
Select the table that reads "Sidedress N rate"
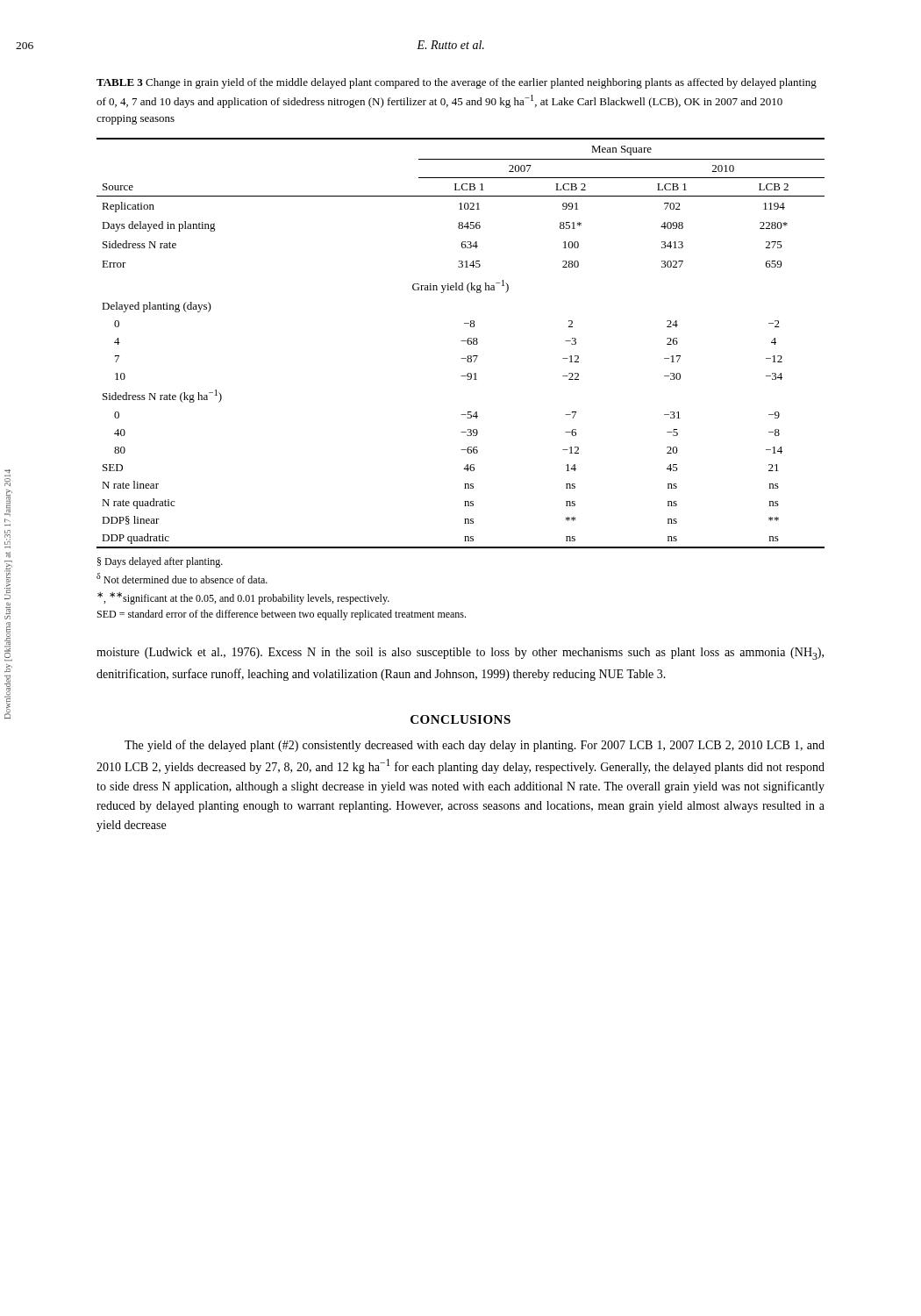coord(460,343)
